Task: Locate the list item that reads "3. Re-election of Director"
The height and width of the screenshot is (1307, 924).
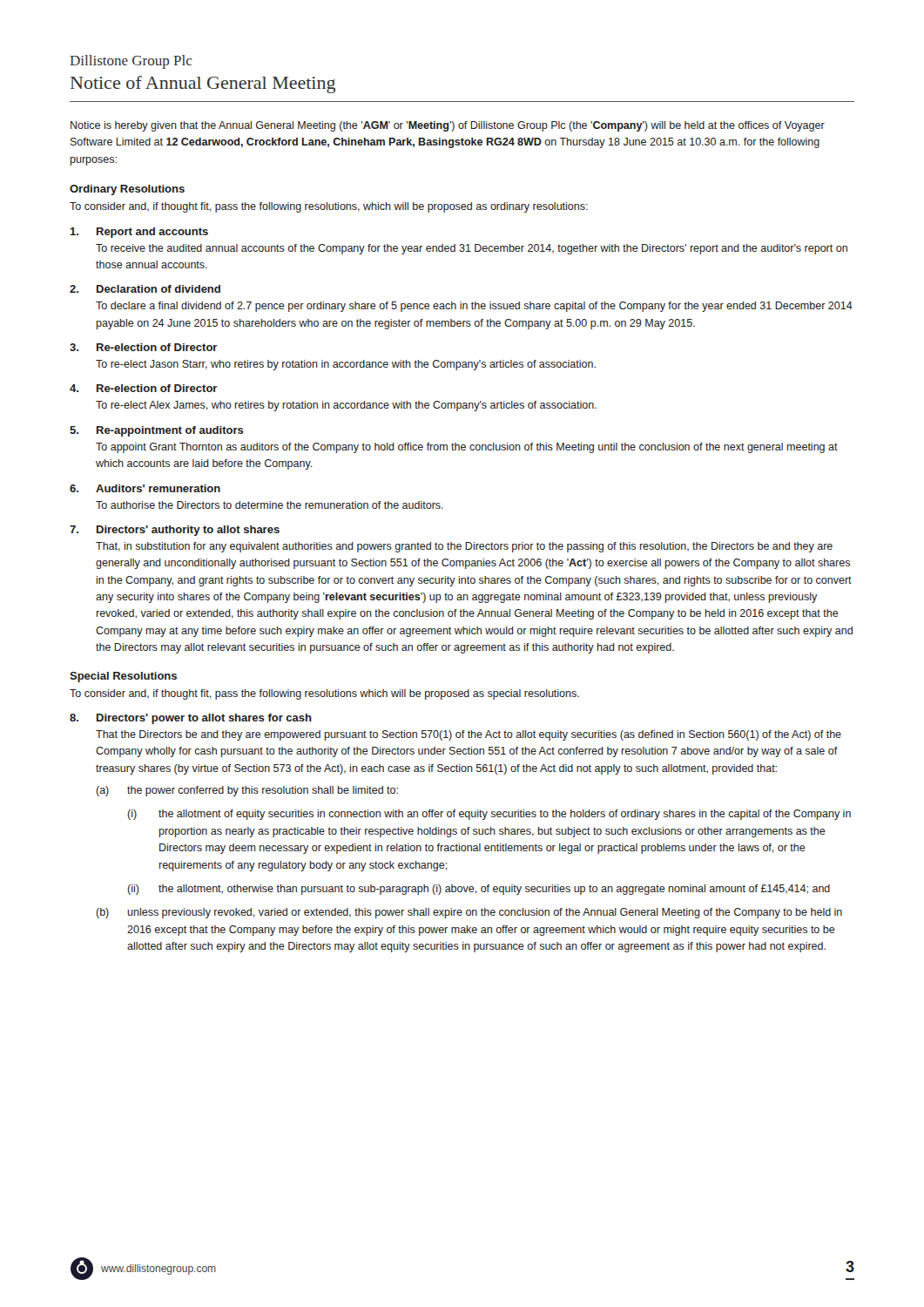Action: [462, 357]
